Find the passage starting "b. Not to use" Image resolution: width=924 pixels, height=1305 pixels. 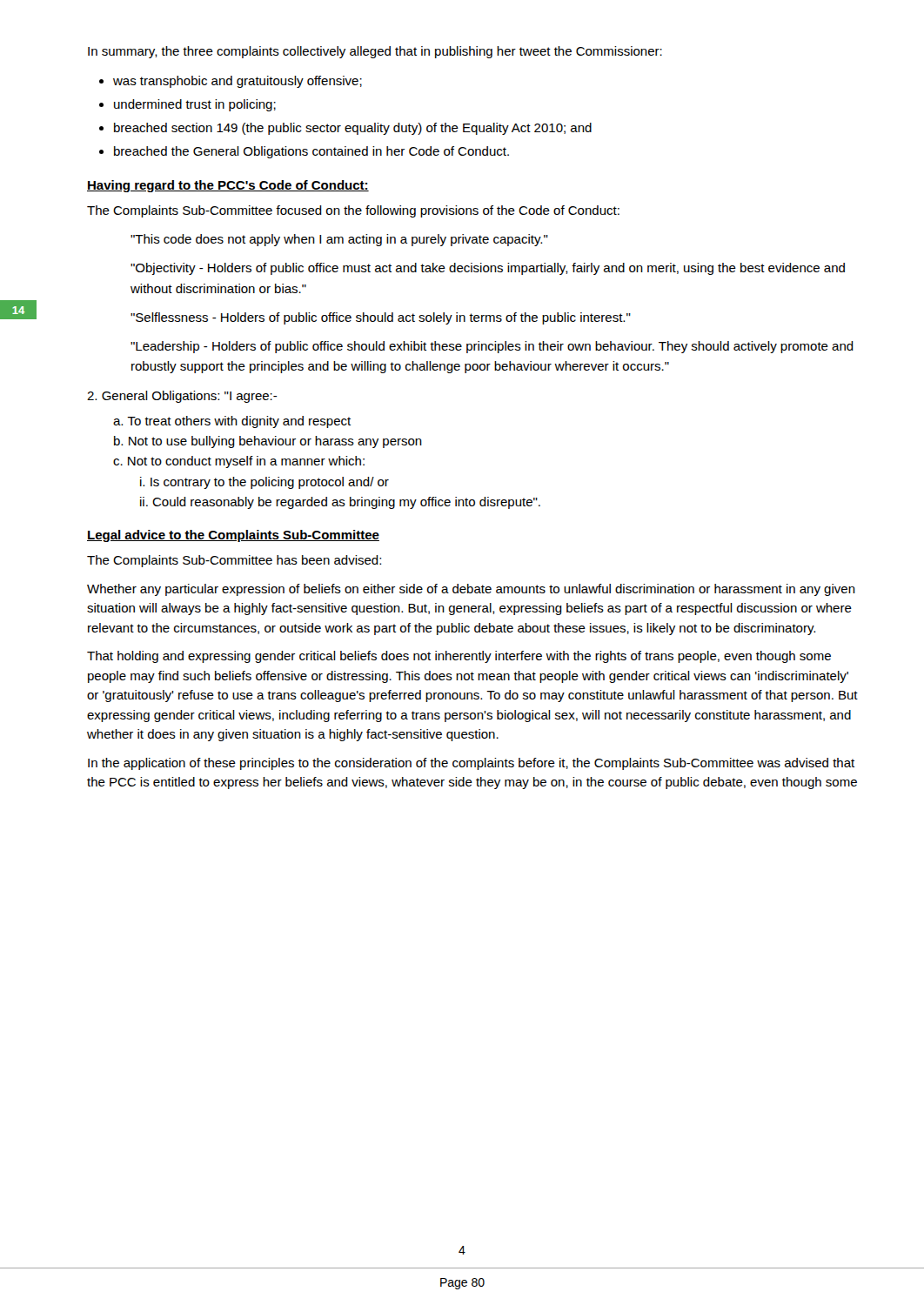[268, 441]
